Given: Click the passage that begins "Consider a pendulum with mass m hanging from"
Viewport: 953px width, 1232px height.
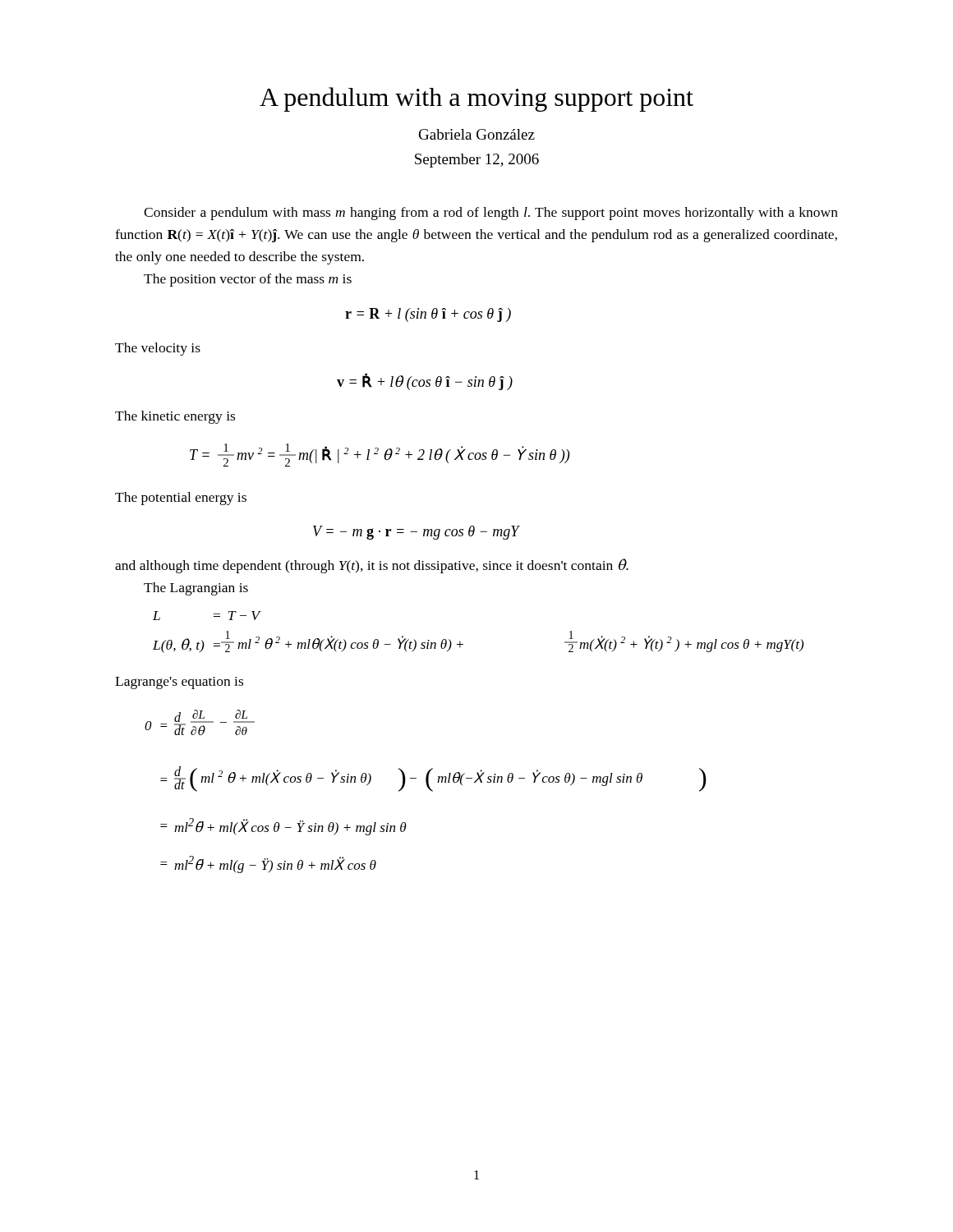Looking at the screenshot, I should click(476, 234).
